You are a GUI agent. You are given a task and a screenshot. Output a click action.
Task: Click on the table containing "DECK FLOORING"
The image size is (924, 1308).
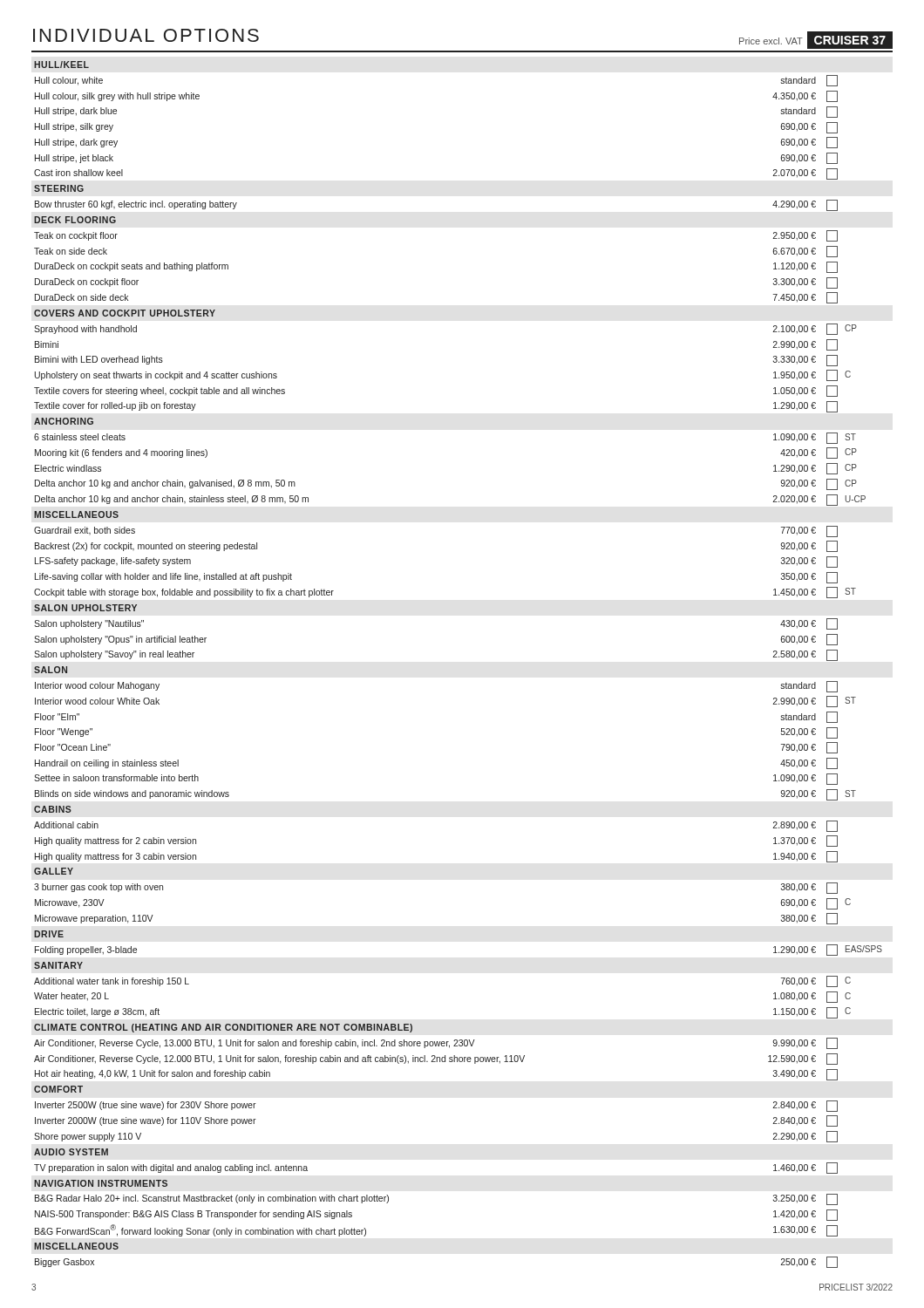462,663
